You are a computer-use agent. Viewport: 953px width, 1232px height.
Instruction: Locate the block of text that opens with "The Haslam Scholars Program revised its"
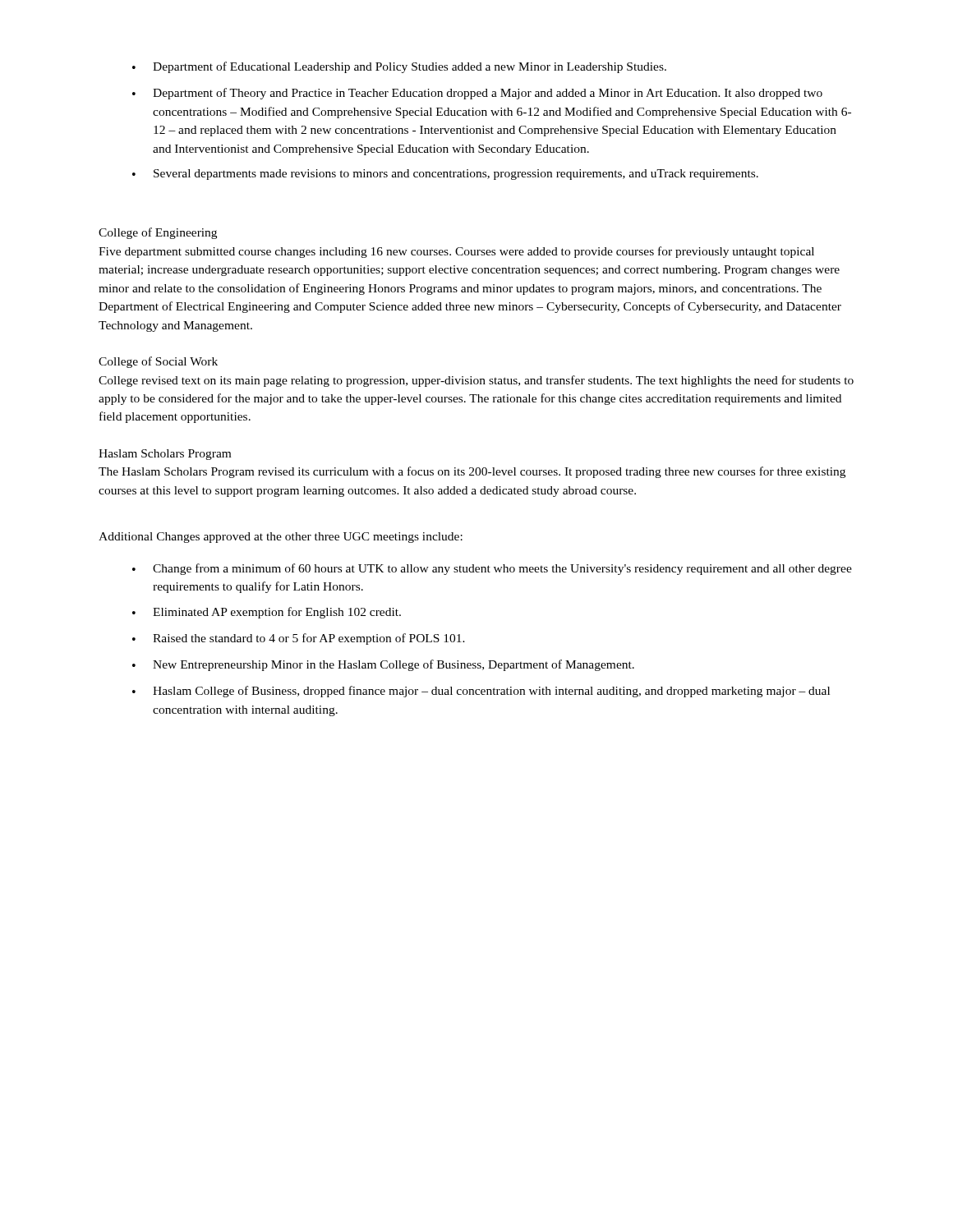(472, 481)
